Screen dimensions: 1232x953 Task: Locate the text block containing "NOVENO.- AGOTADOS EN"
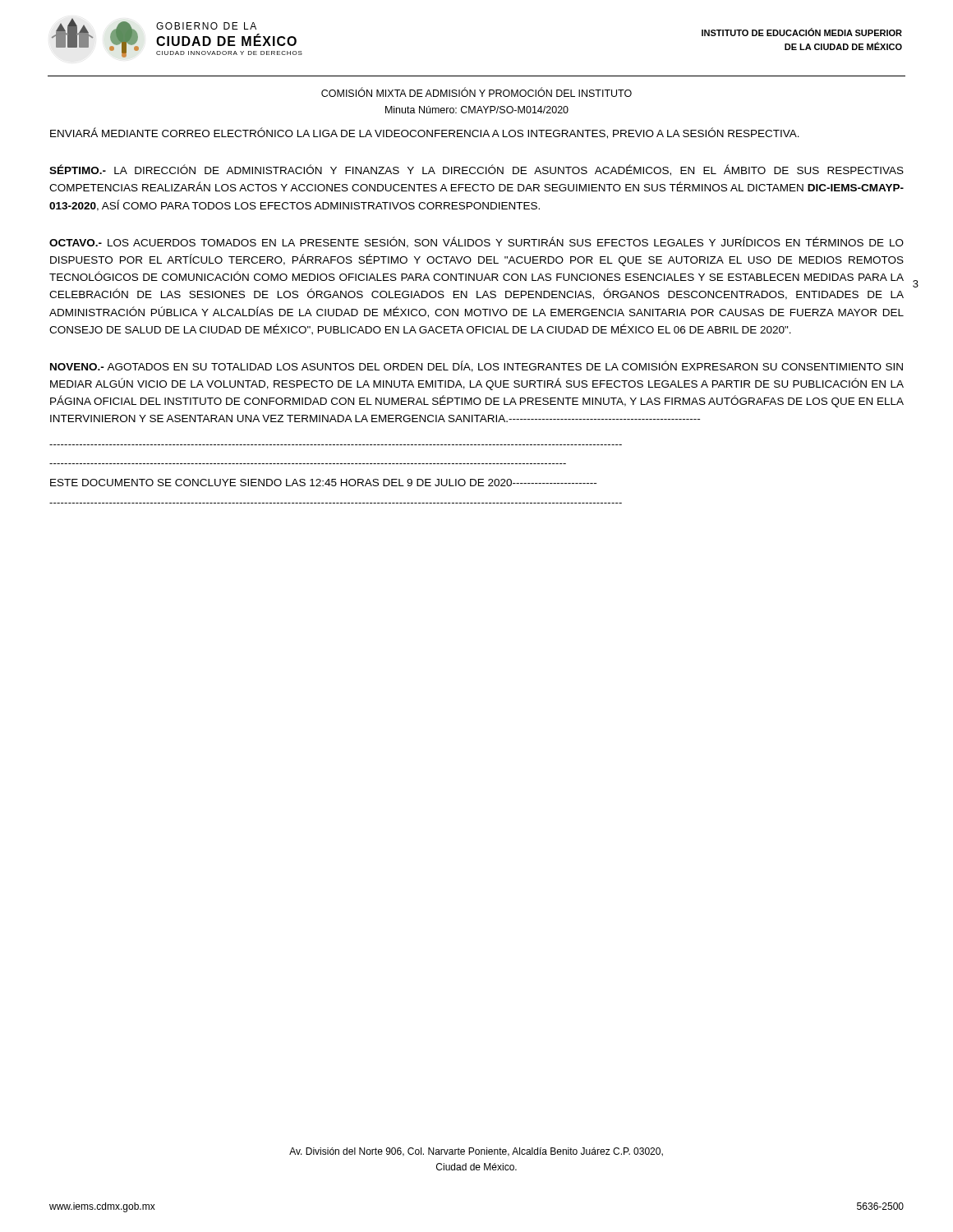pyautogui.click(x=476, y=393)
